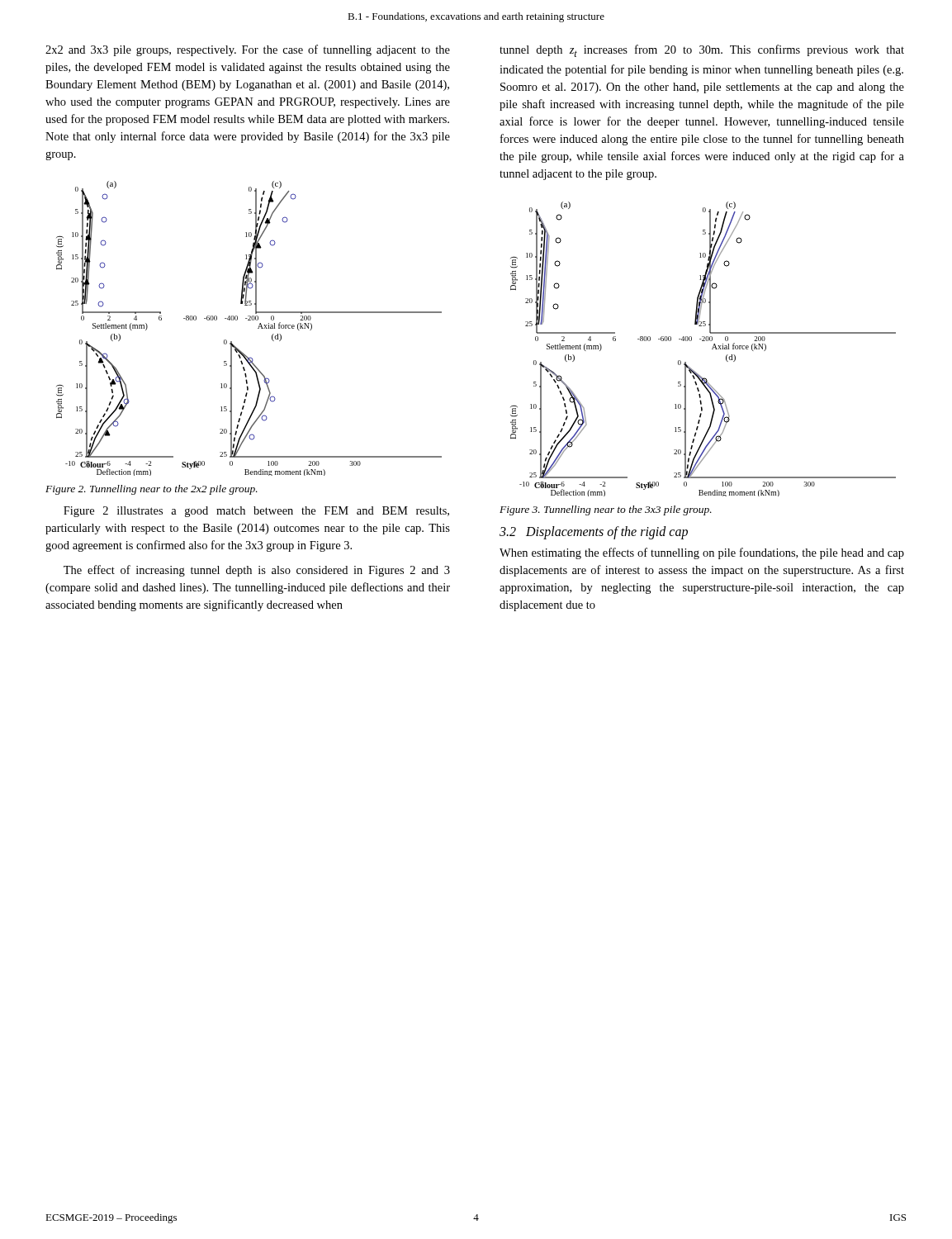The width and height of the screenshot is (952, 1239).
Task: Click on the element starting "2x2 and 3x3 pile groups, respectively. For the"
Action: (248, 102)
